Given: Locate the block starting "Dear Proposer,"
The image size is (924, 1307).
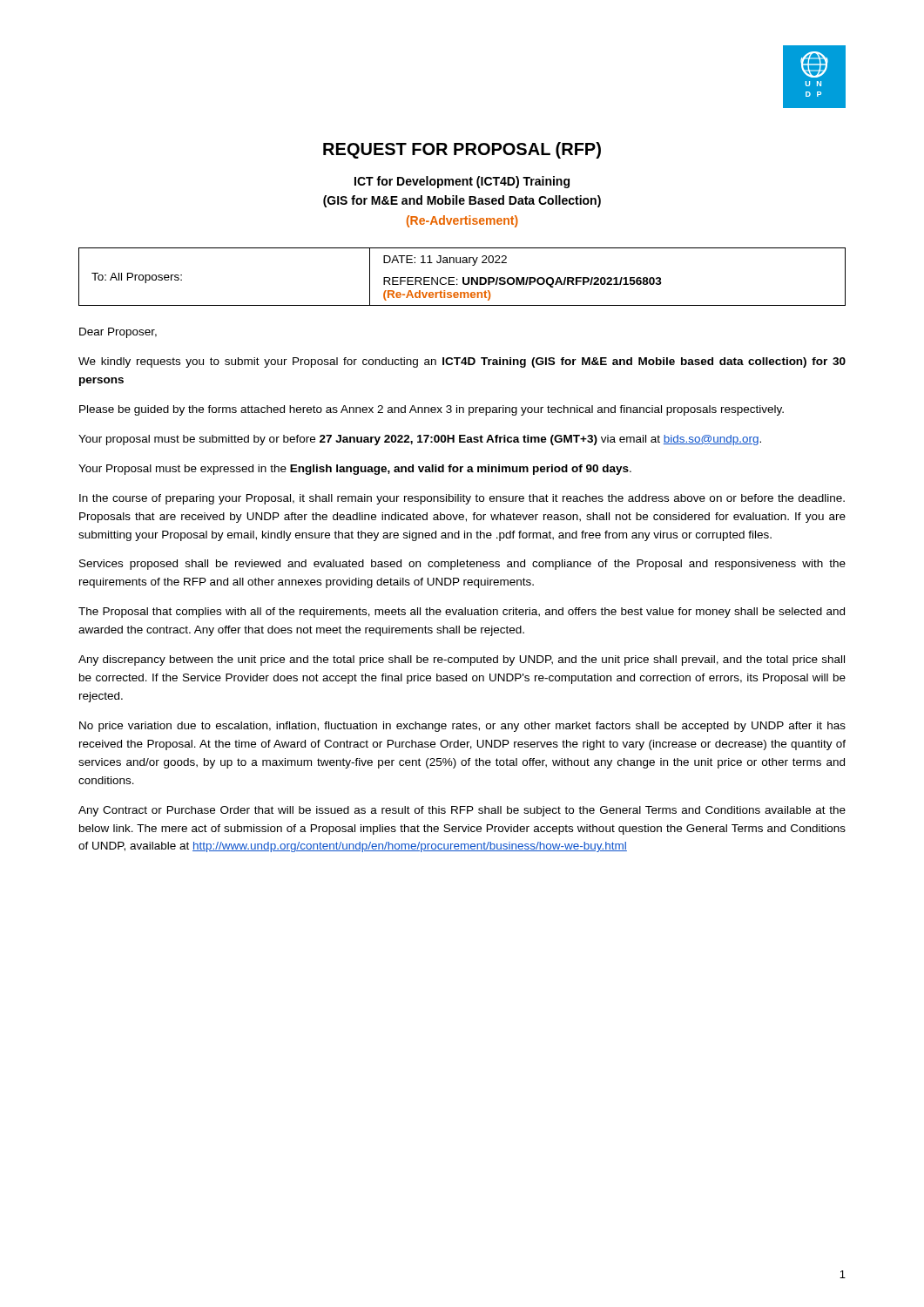Looking at the screenshot, I should pyautogui.click(x=118, y=332).
